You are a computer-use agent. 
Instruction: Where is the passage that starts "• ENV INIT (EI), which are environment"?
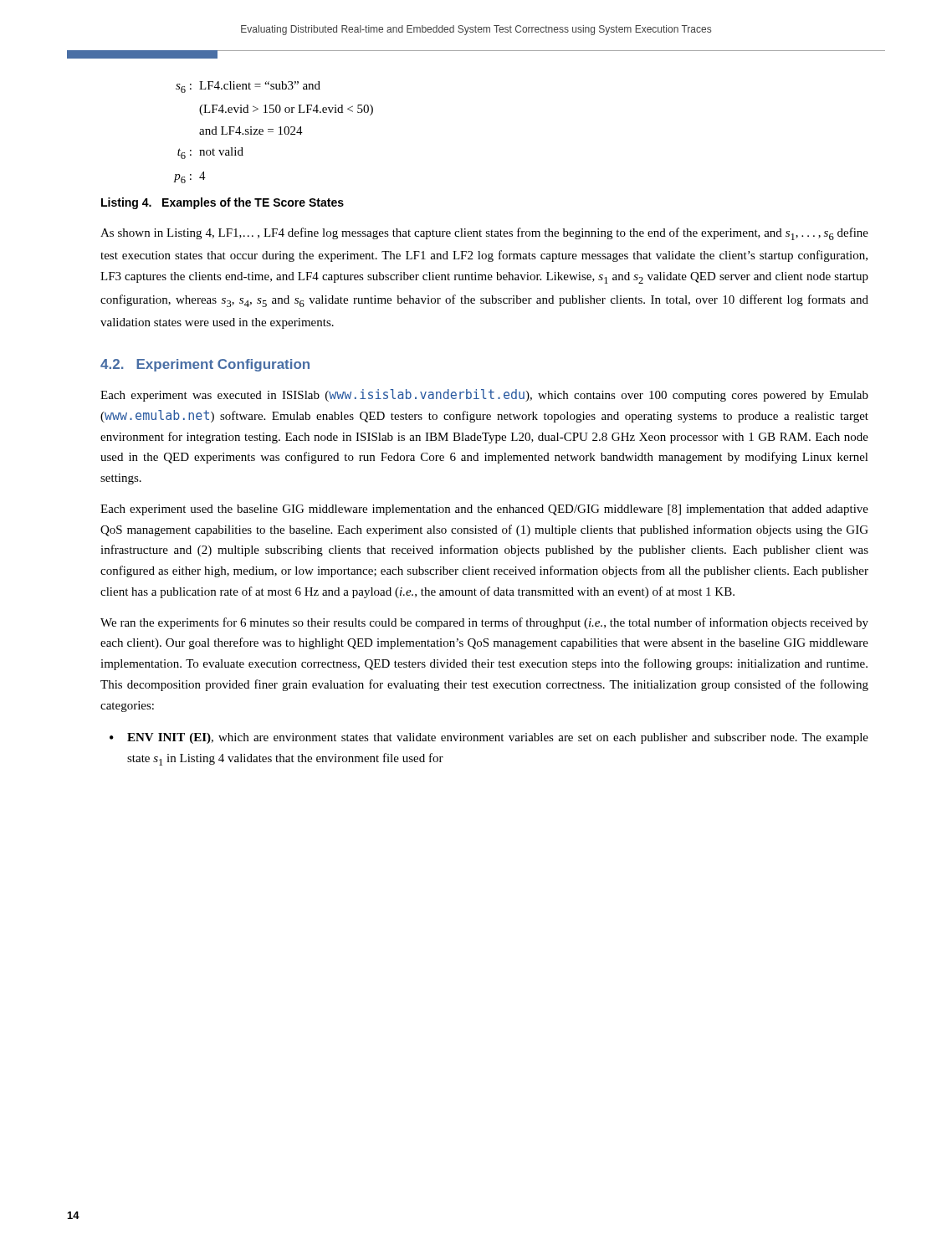(x=489, y=749)
